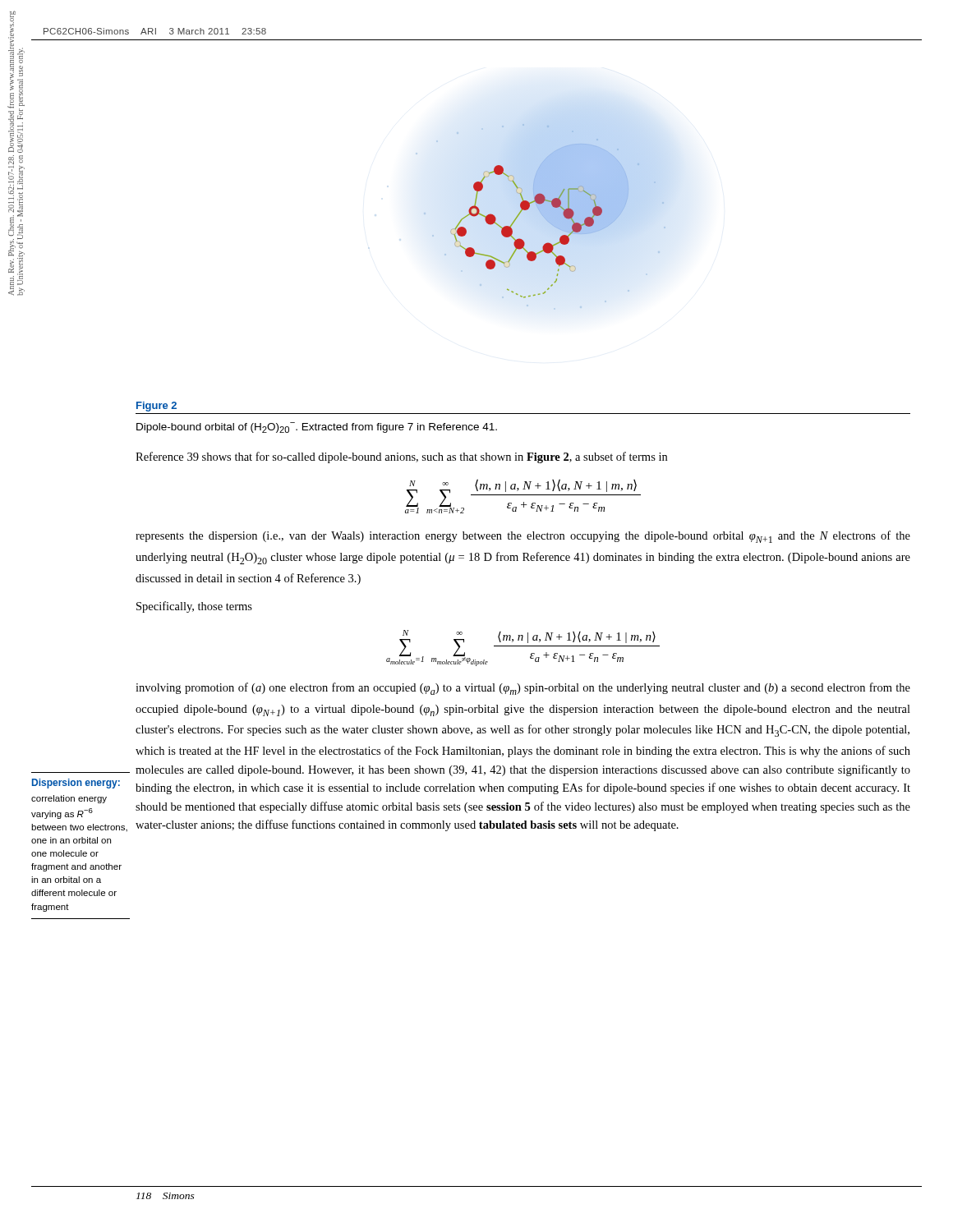Point to "Dispersion energy:"
The height and width of the screenshot is (1232, 953).
pyautogui.click(x=76, y=783)
